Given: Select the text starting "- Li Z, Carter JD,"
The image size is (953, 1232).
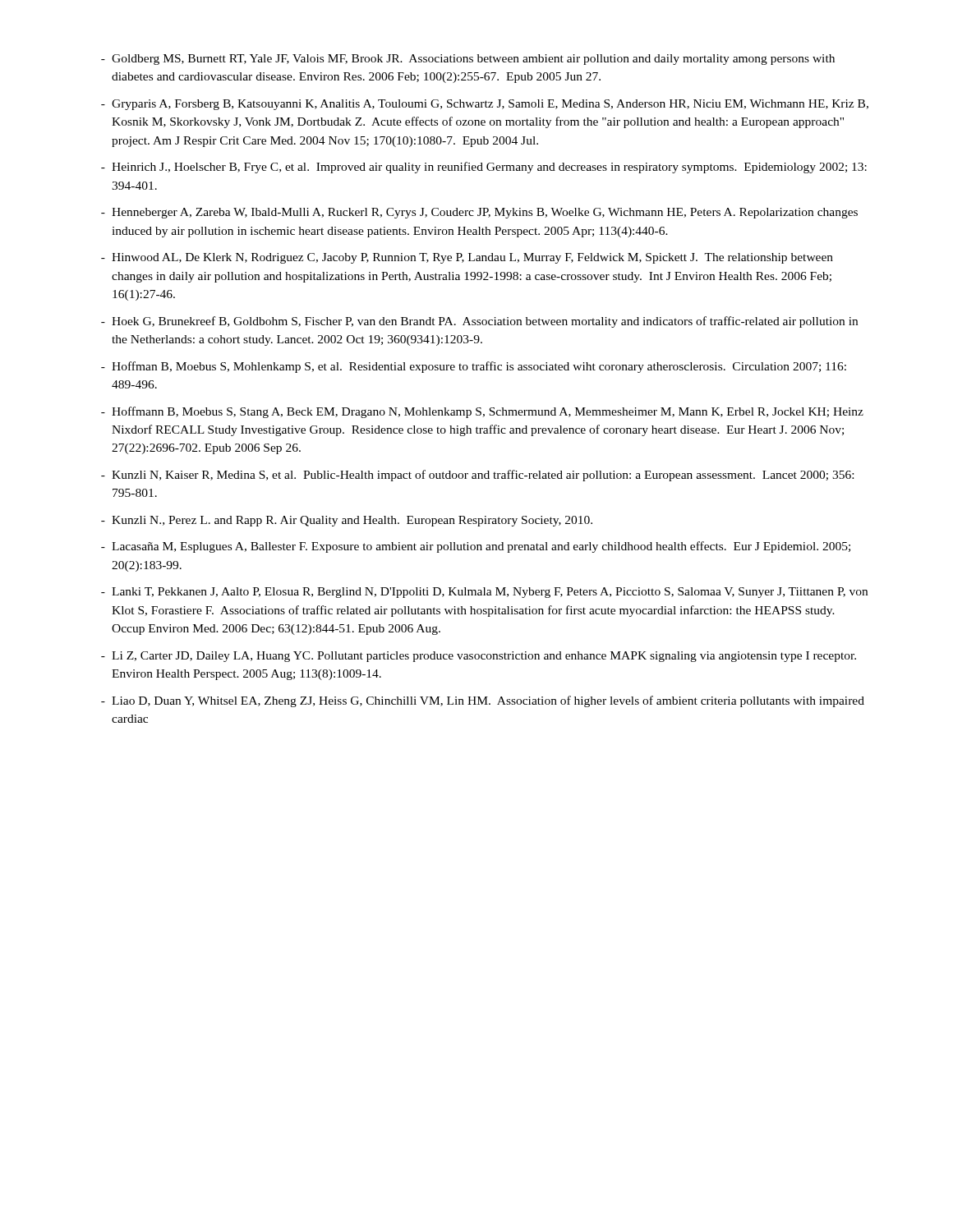Looking at the screenshot, I should [476, 665].
